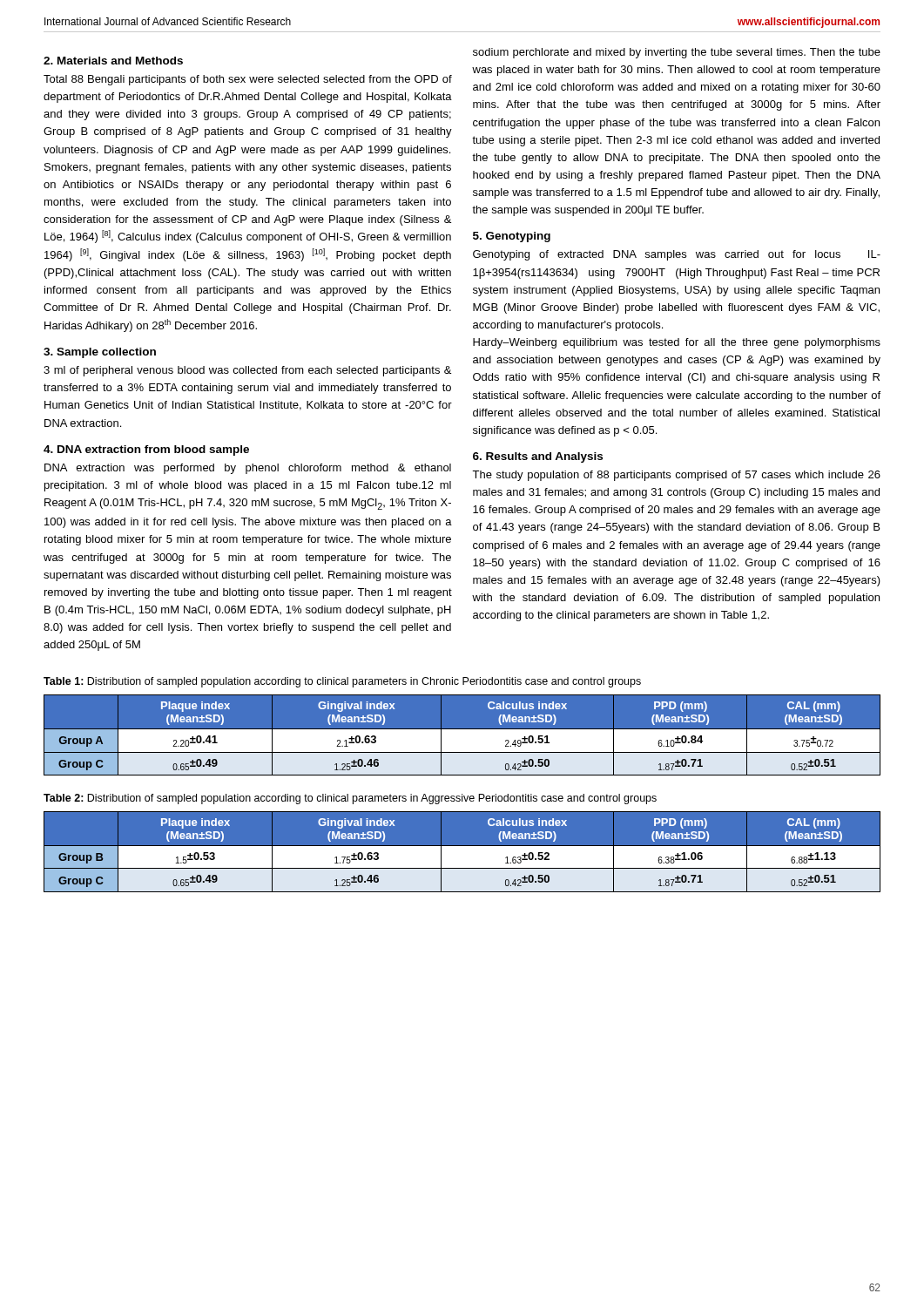Find the block on this page that starts "Total 88 Bengali participants of both sex"
The height and width of the screenshot is (1307, 924).
pyautogui.click(x=248, y=202)
